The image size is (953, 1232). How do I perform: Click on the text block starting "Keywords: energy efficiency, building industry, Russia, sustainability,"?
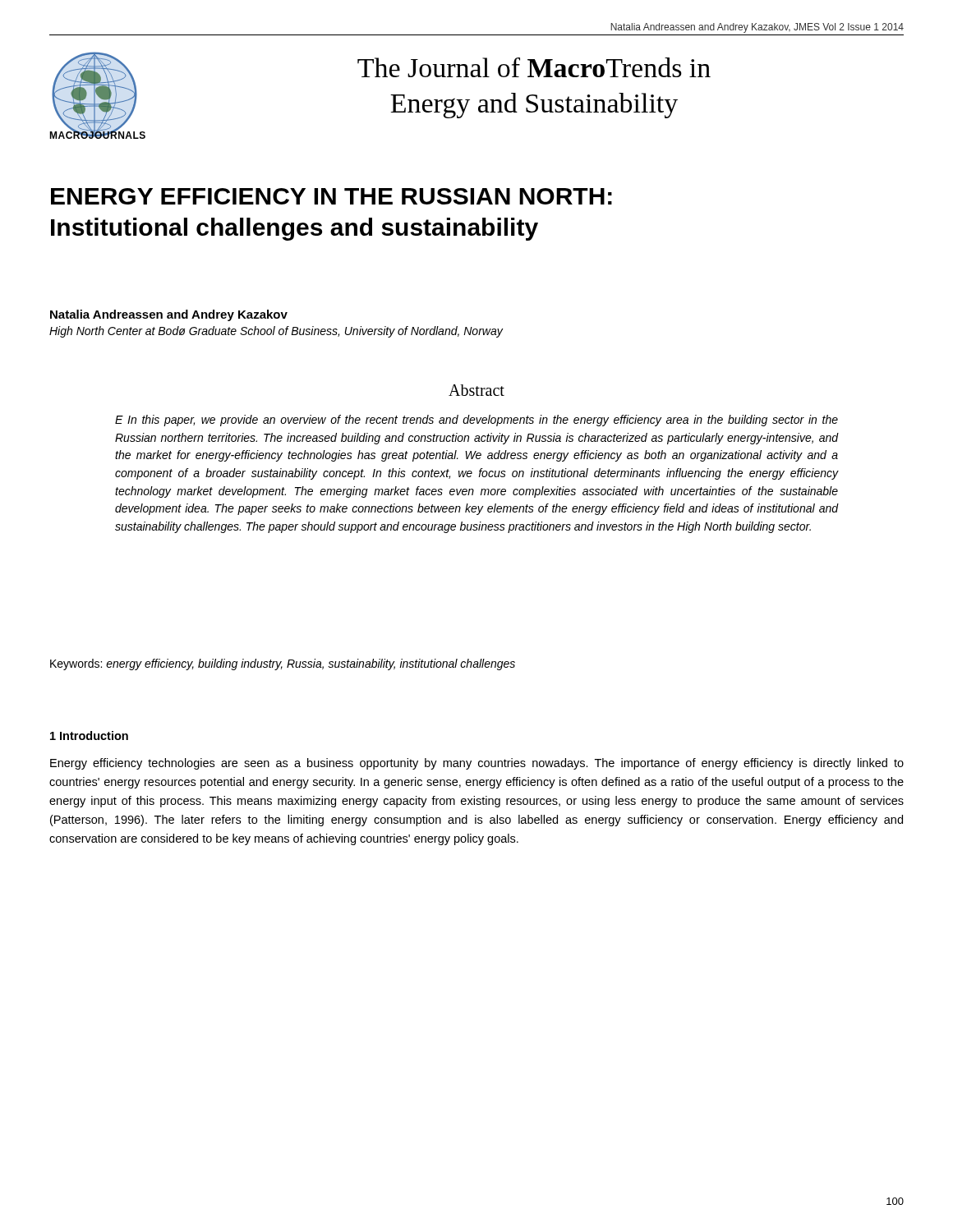click(282, 664)
